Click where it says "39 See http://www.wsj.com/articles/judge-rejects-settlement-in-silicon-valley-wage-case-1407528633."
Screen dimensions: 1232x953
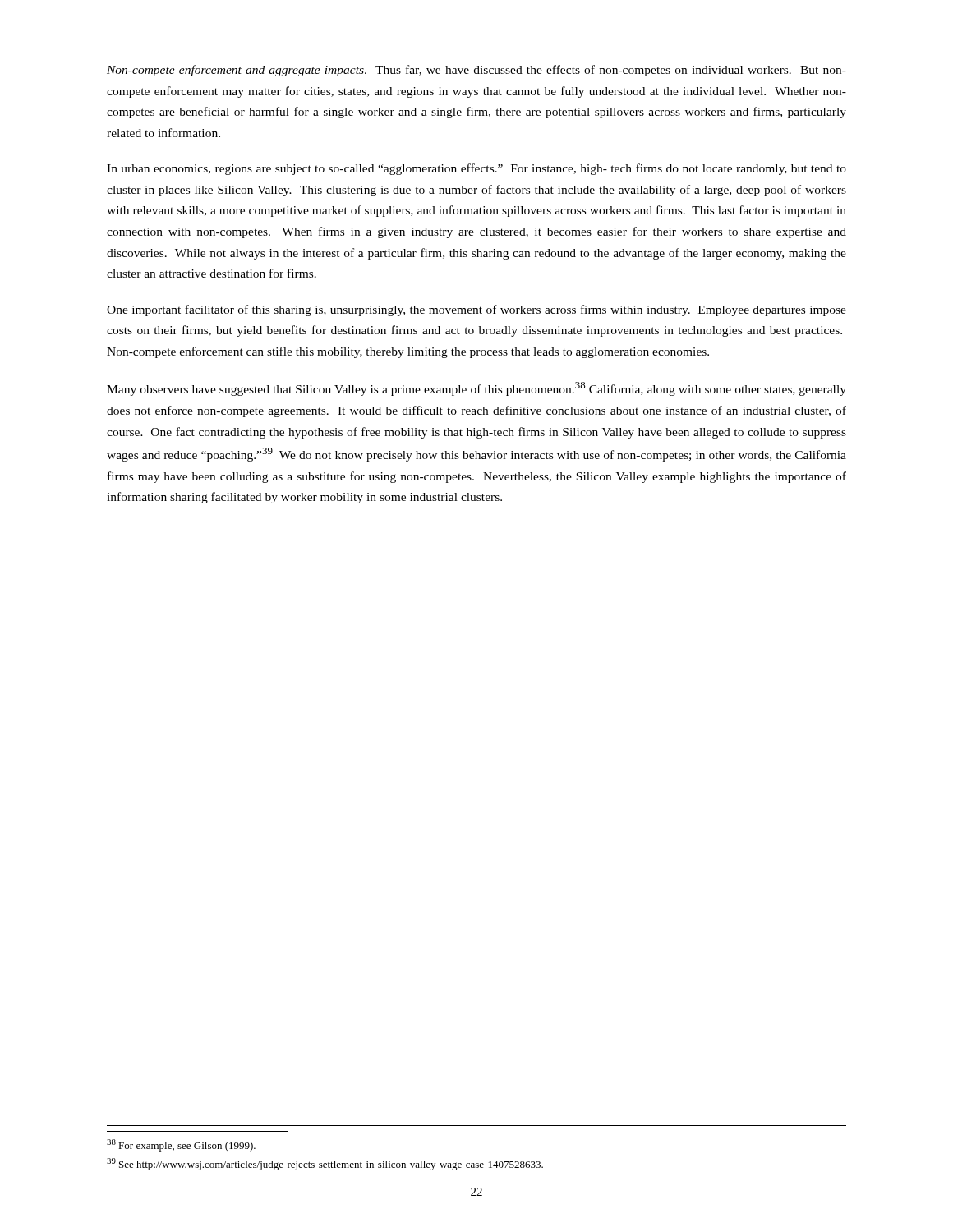325,1163
